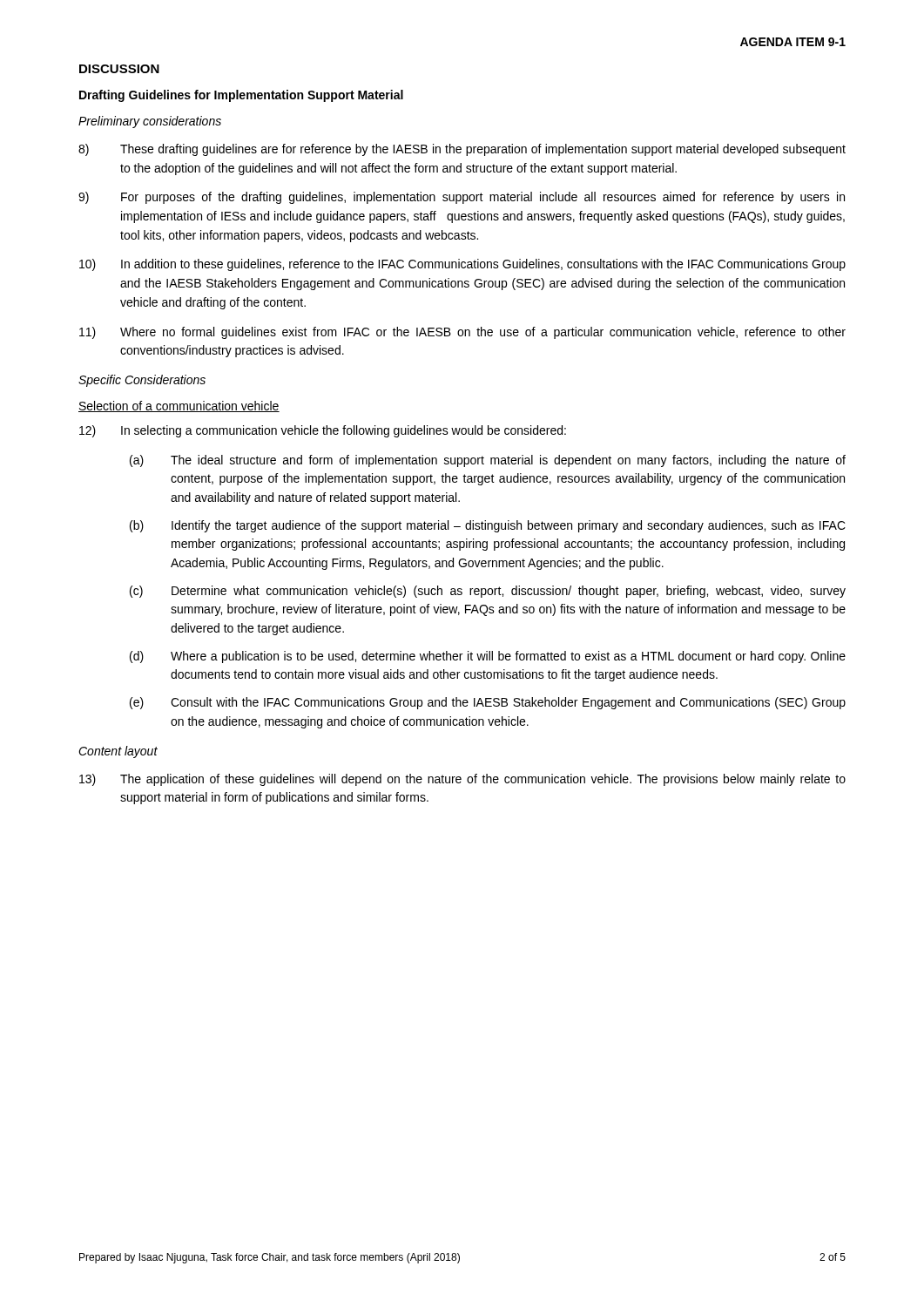Click on the block starting "11) Where no"
924x1307 pixels.
(462, 342)
